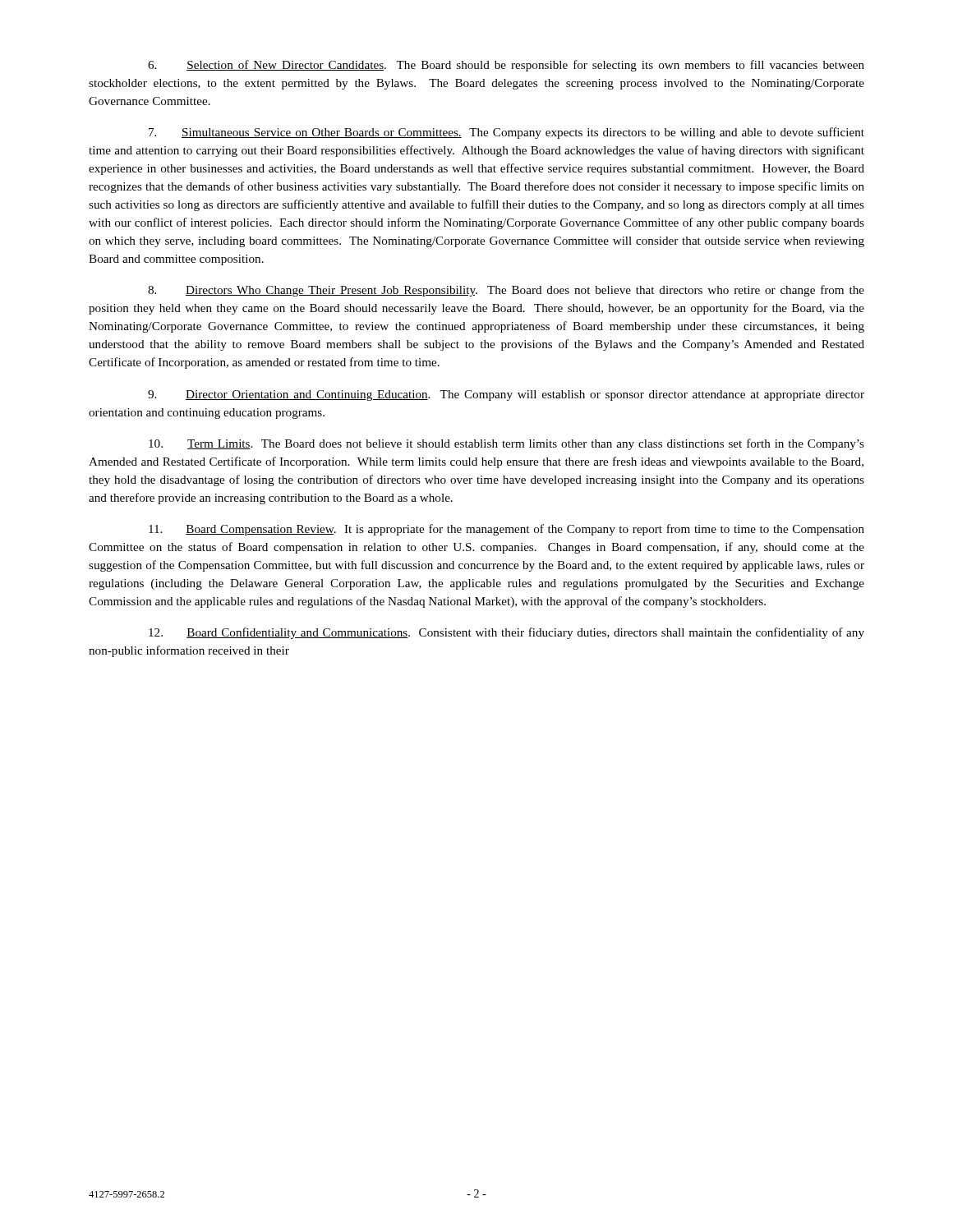Select the text block starting "Selection of New Director"
The width and height of the screenshot is (953, 1232).
(x=476, y=83)
